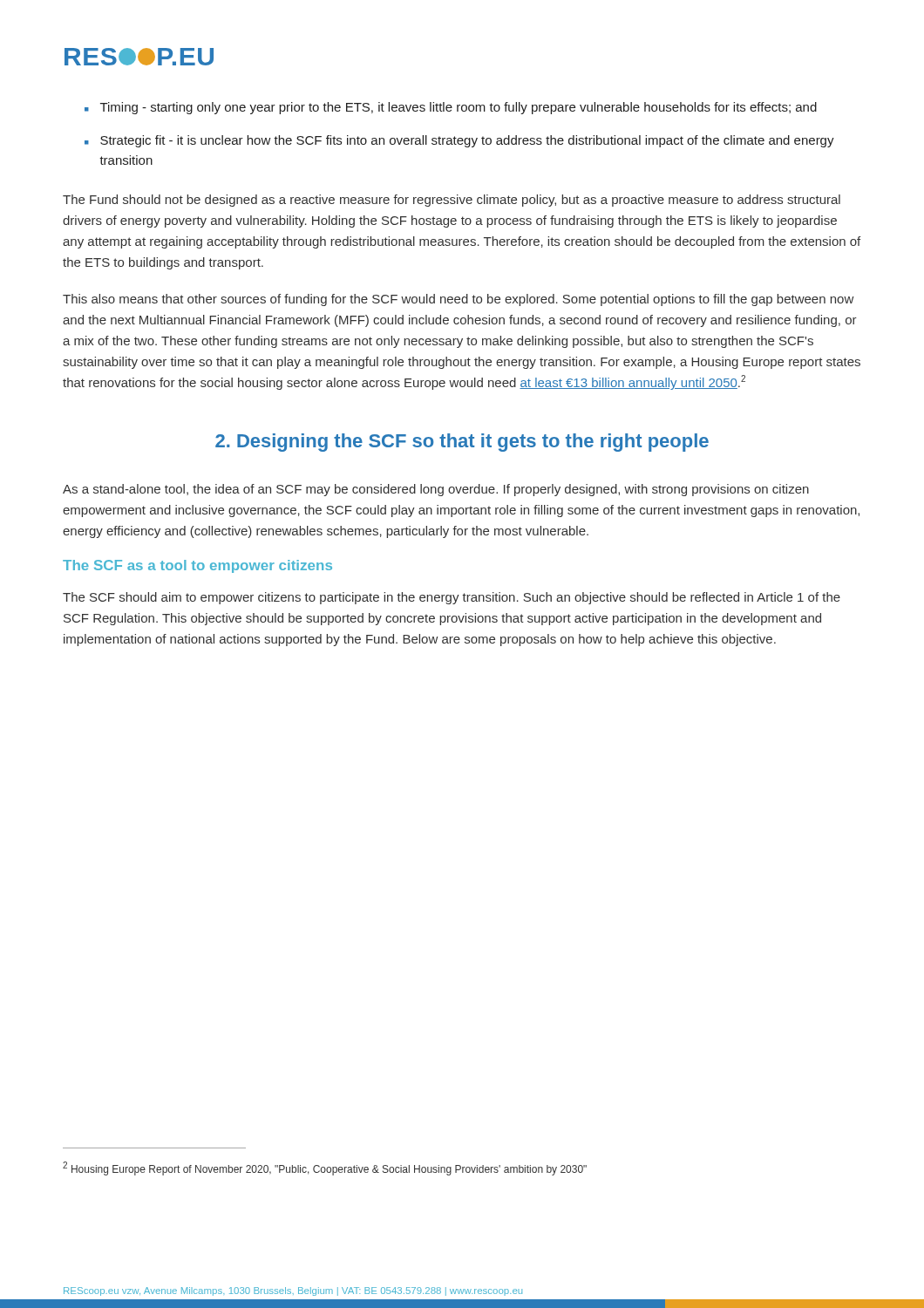Viewport: 924px width, 1308px height.
Task: Select the text block starting "▪ Strategic fit - it is unclear"
Action: (472, 151)
